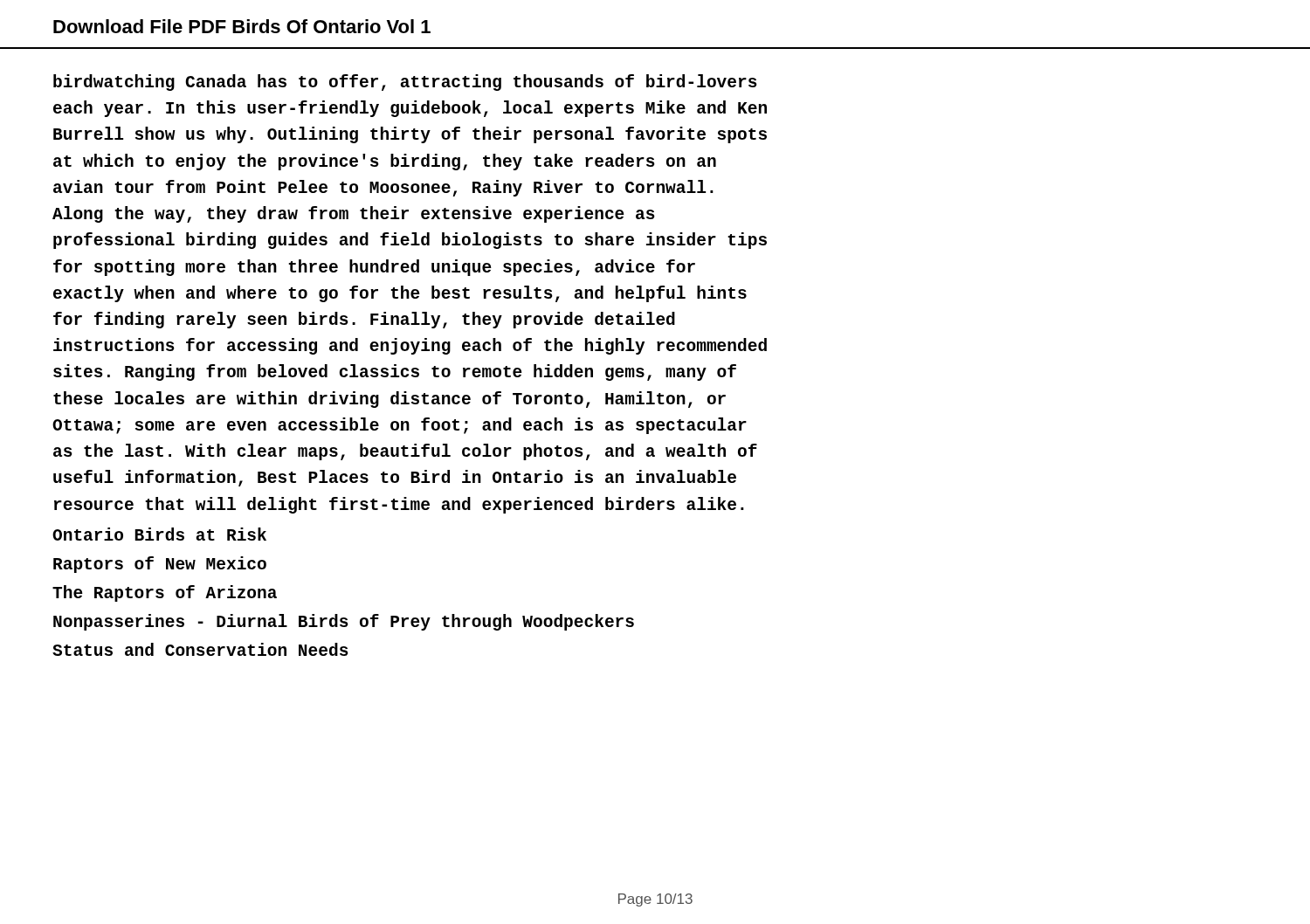The image size is (1310, 924).
Task: Click on the passage starting "Nonpasserines - Diurnal Birds of Prey through Woodpeckers"
Action: (344, 622)
